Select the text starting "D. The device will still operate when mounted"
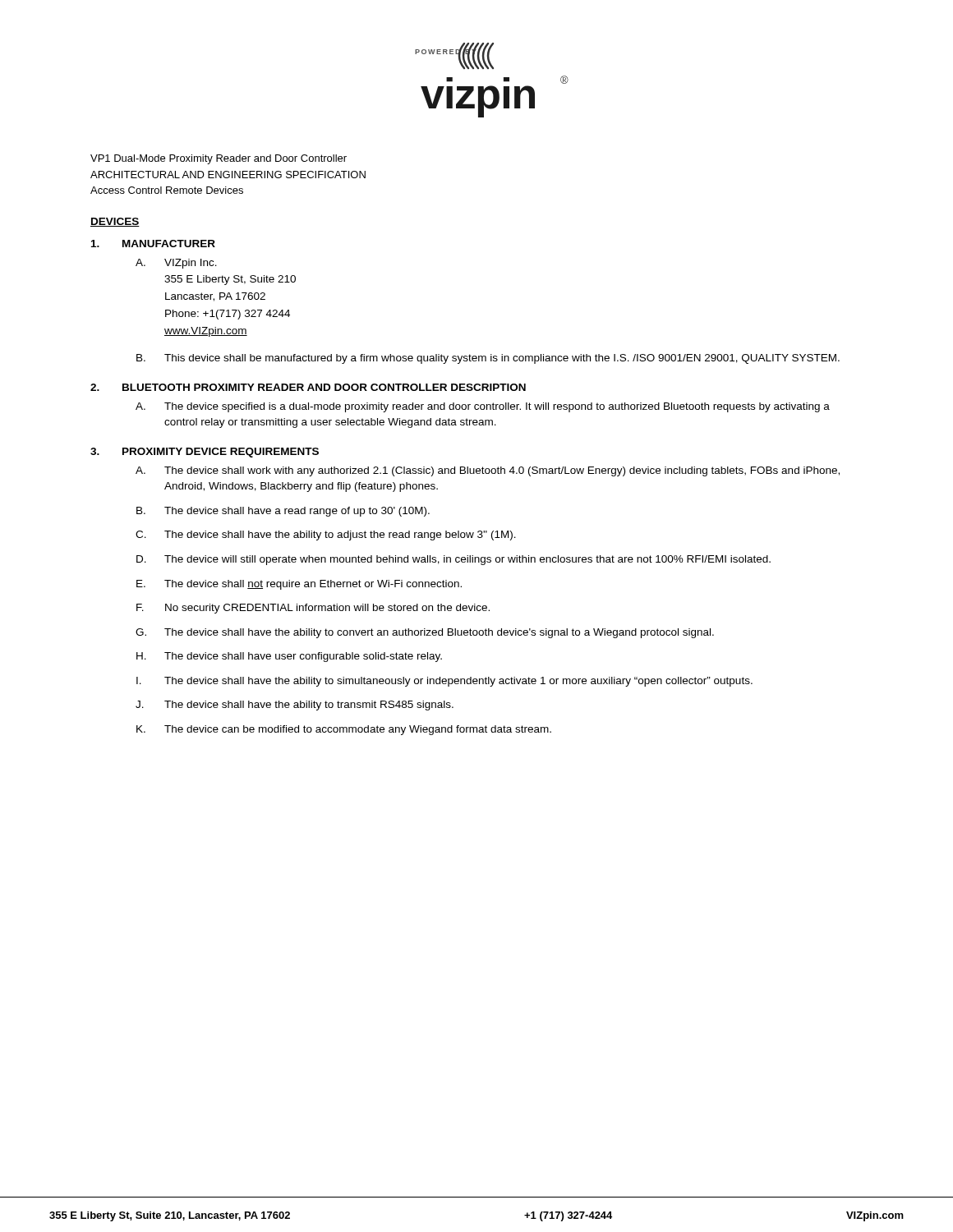953x1232 pixels. 454,559
